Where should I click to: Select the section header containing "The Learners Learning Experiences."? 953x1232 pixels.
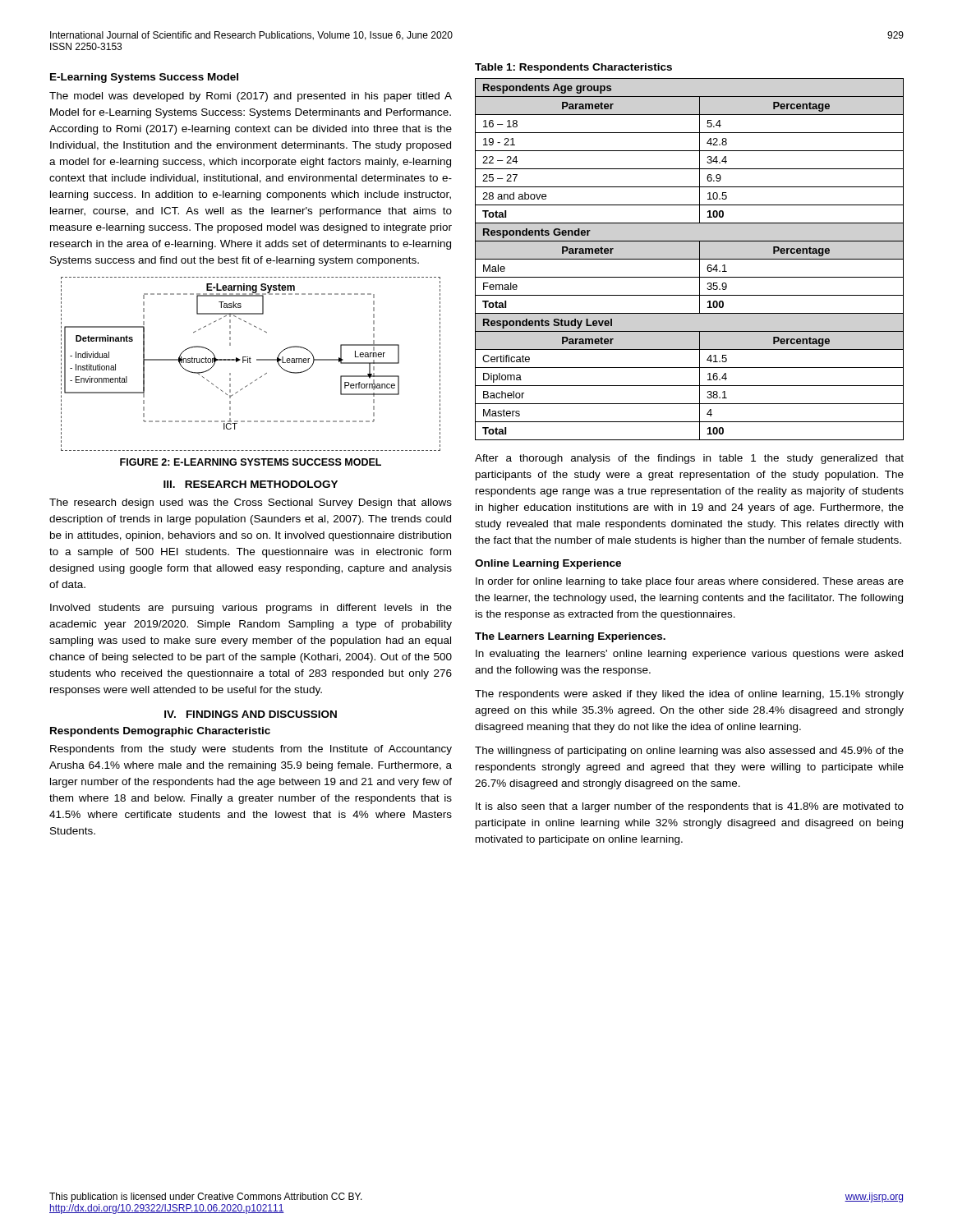click(x=570, y=636)
